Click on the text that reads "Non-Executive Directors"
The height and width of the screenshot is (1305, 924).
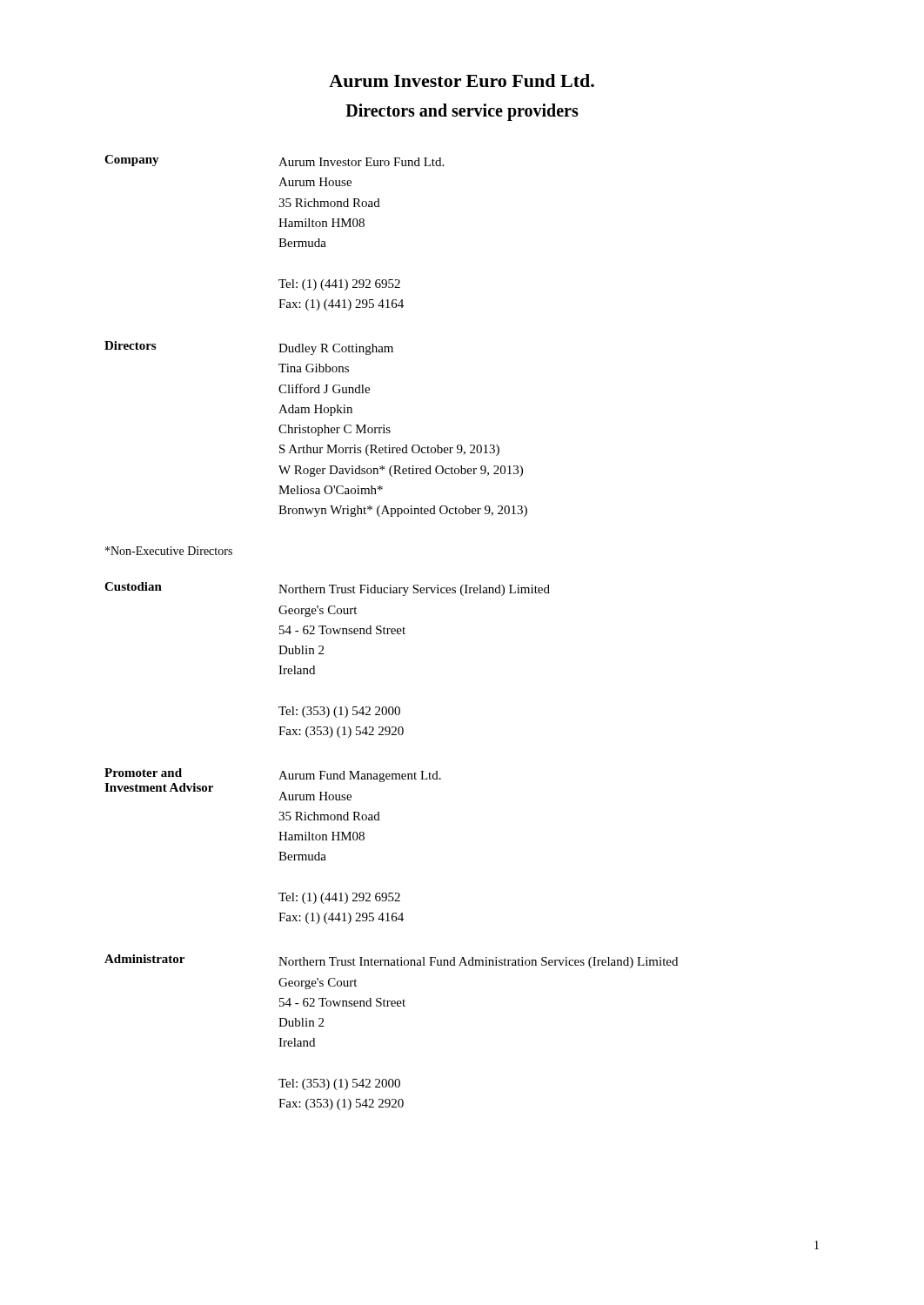coord(168,551)
